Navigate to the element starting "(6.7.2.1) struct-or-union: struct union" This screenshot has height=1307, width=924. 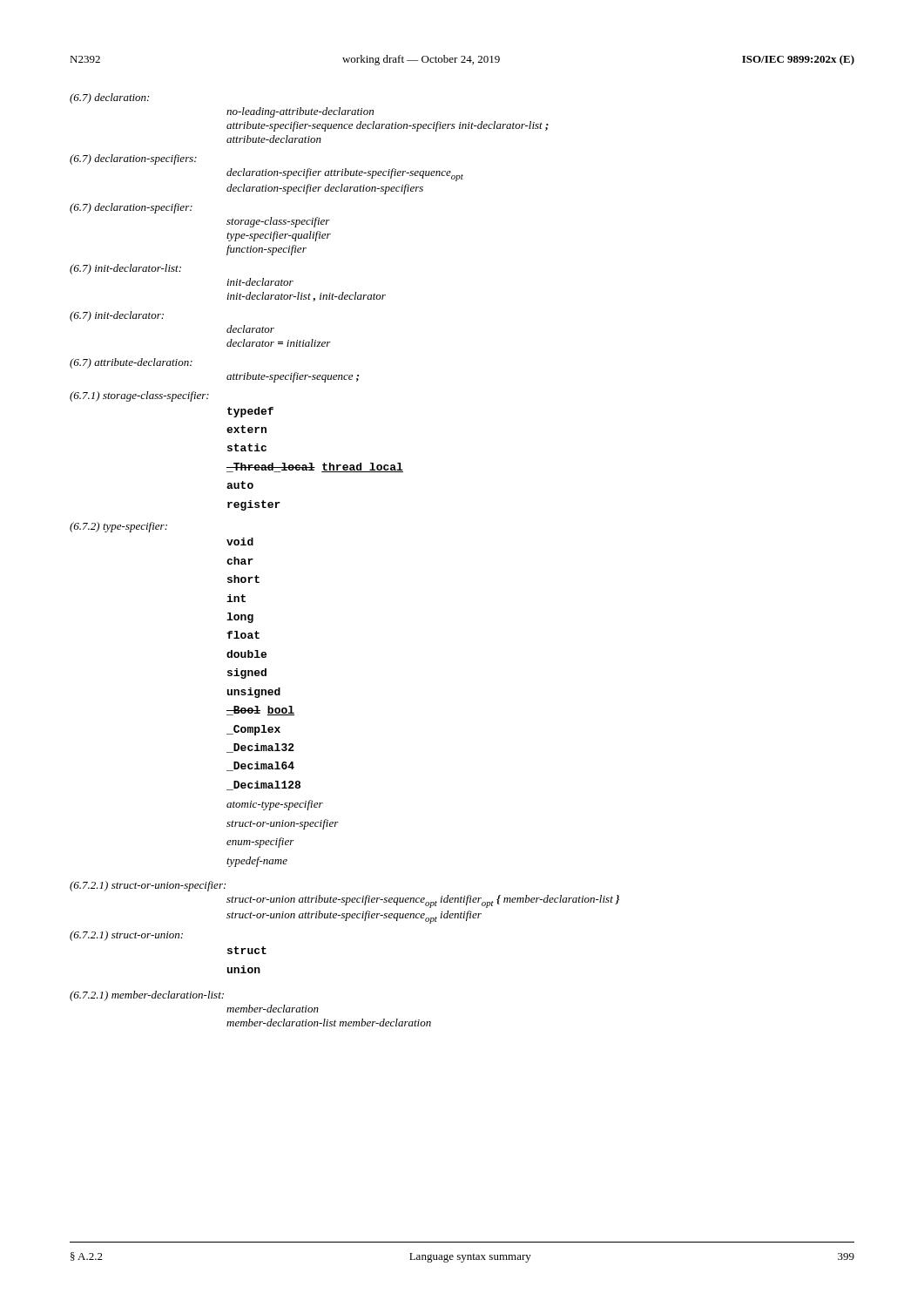pyautogui.click(x=126, y=936)
